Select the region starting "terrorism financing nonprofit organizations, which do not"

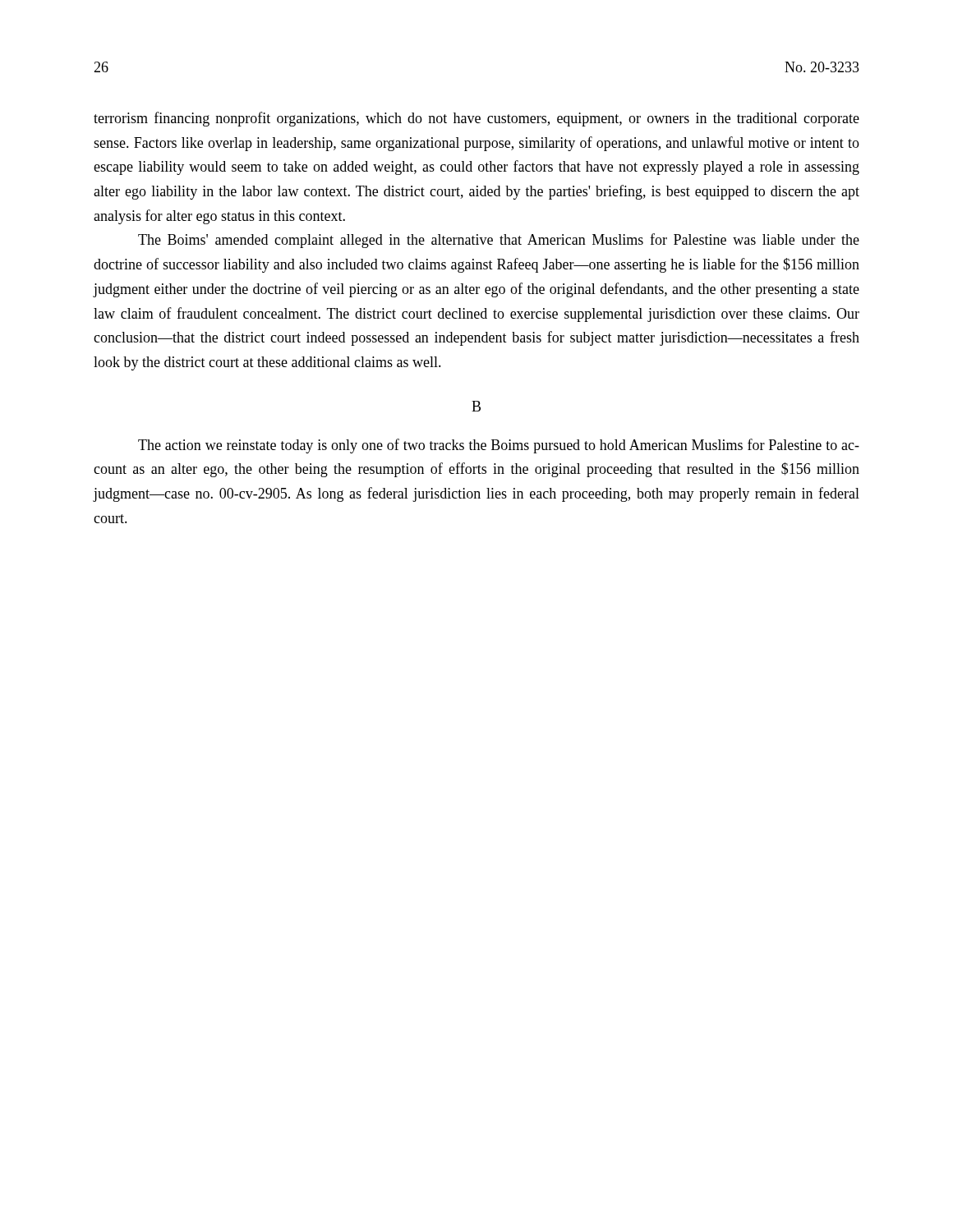pos(476,168)
